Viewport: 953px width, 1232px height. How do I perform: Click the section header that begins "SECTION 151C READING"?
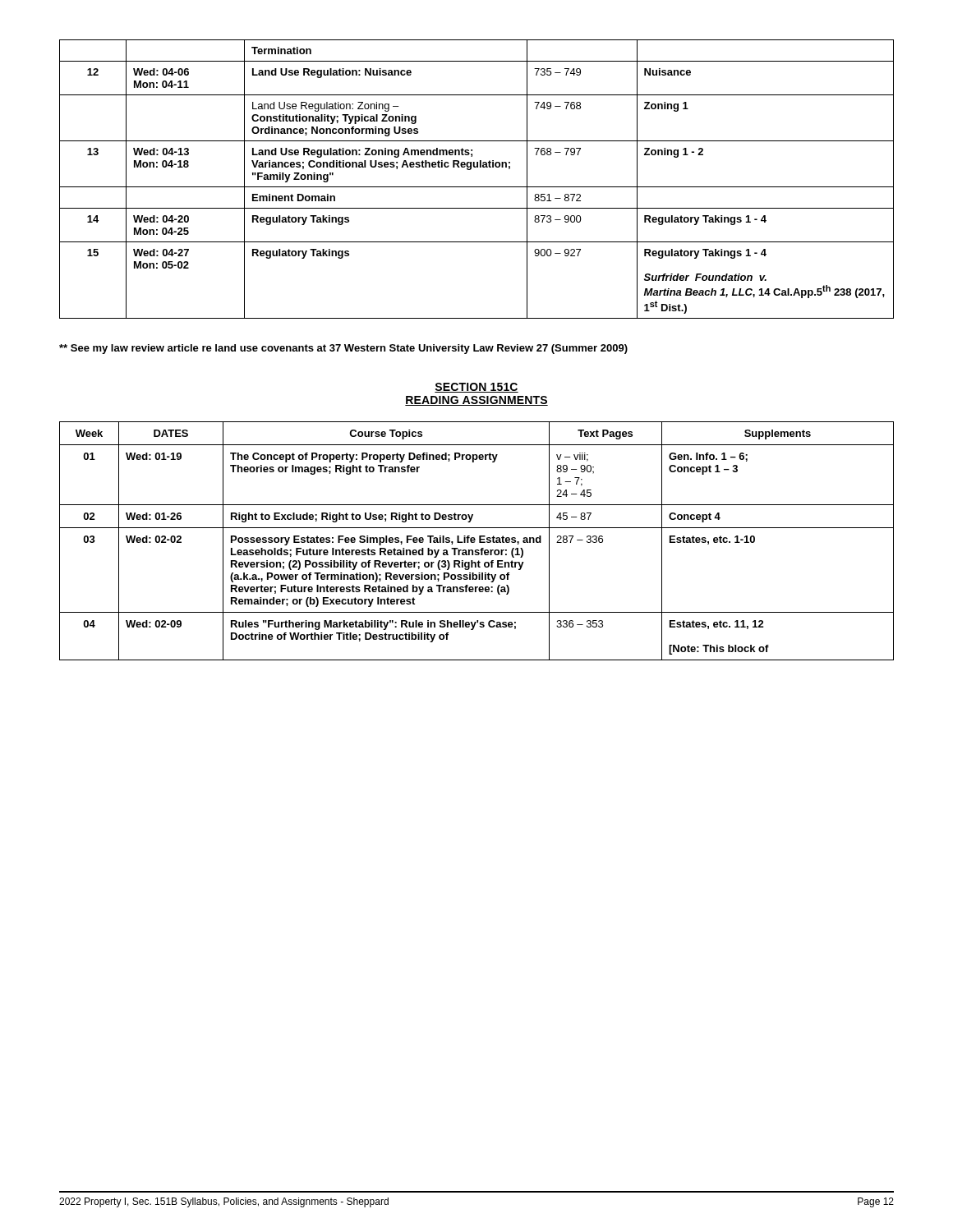pos(476,393)
